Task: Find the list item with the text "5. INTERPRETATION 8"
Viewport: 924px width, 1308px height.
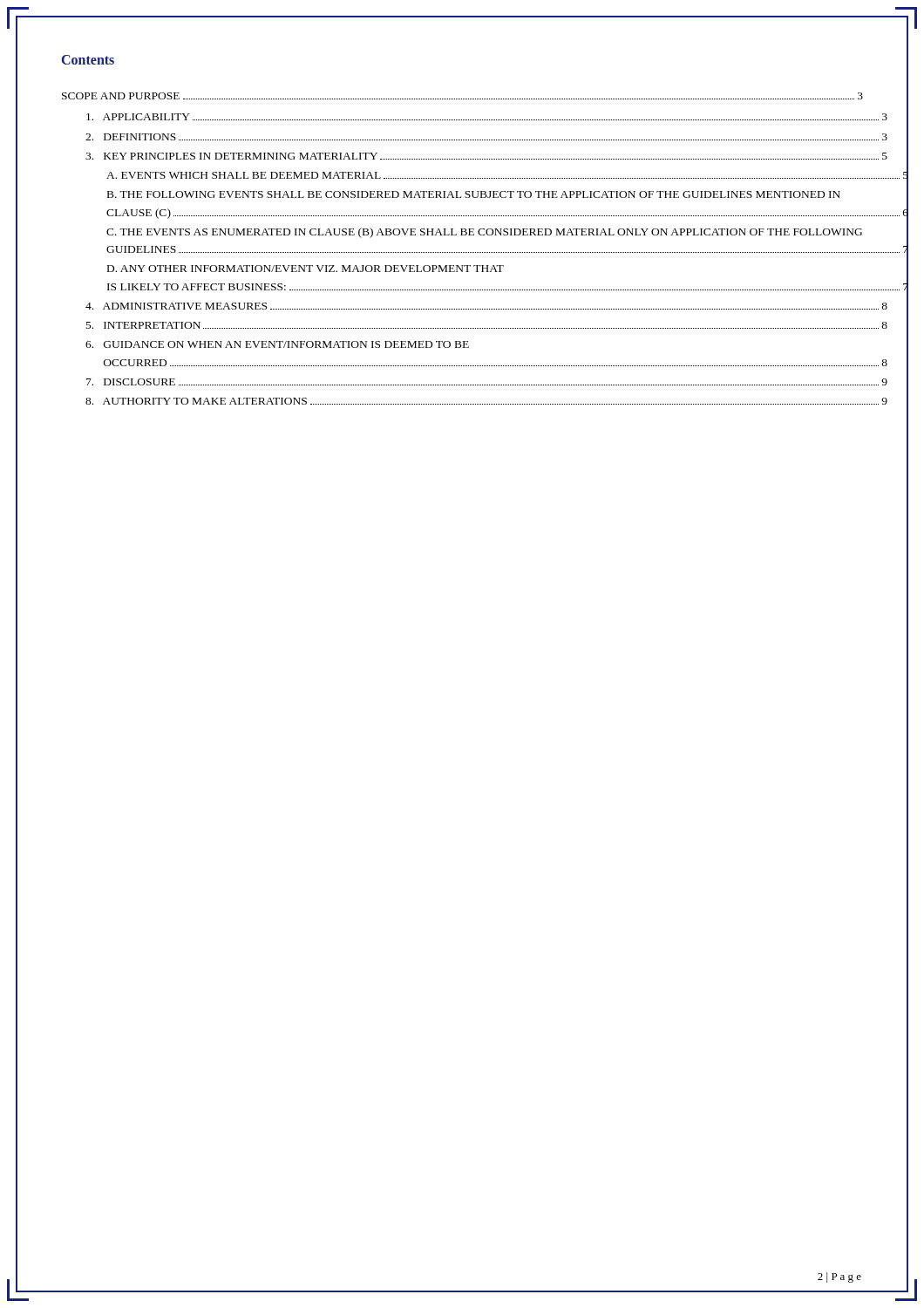Action: 486,325
